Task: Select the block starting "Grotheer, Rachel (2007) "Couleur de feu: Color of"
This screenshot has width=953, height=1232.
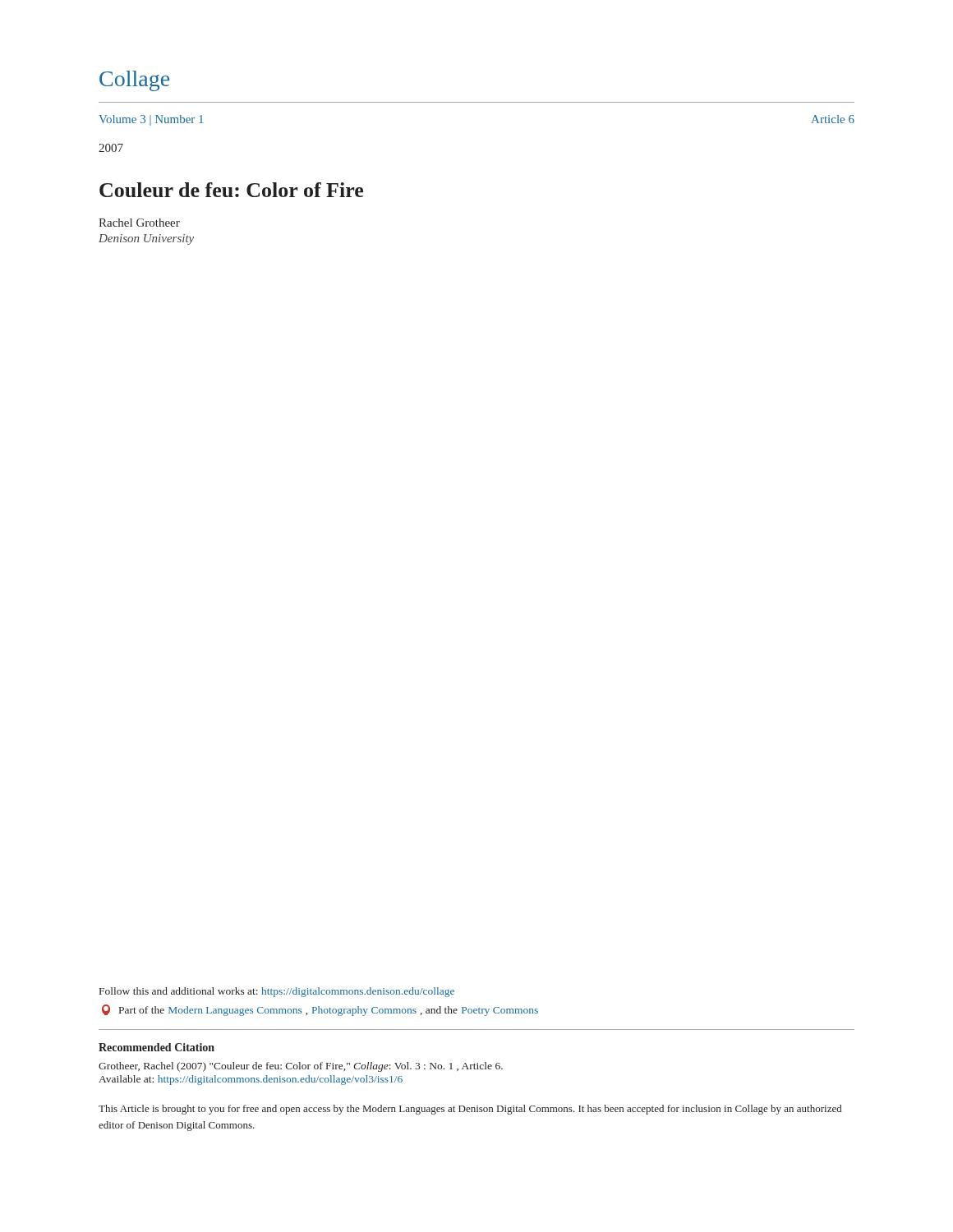Action: coord(301,1072)
